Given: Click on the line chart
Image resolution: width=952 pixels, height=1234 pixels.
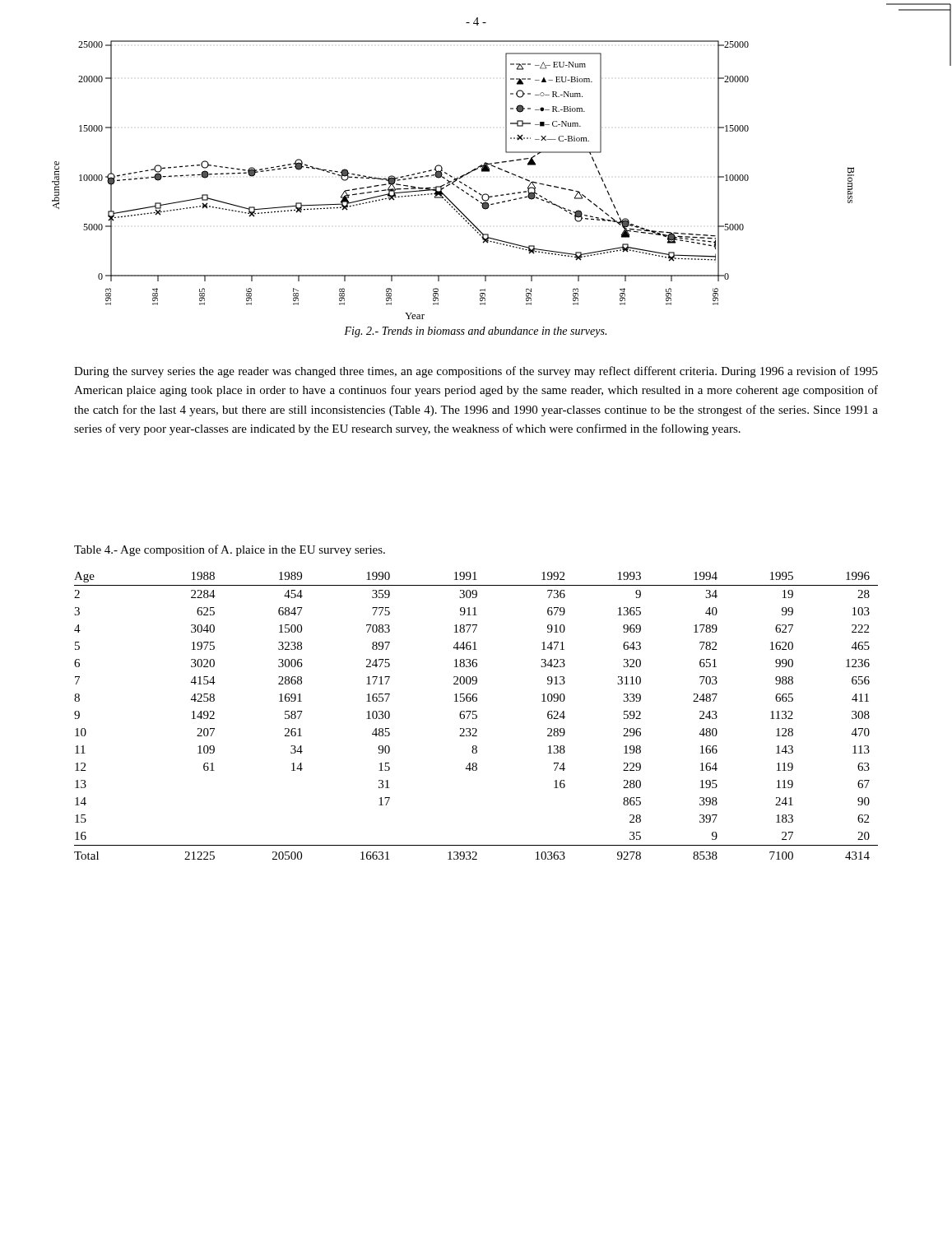Looking at the screenshot, I should click(453, 179).
